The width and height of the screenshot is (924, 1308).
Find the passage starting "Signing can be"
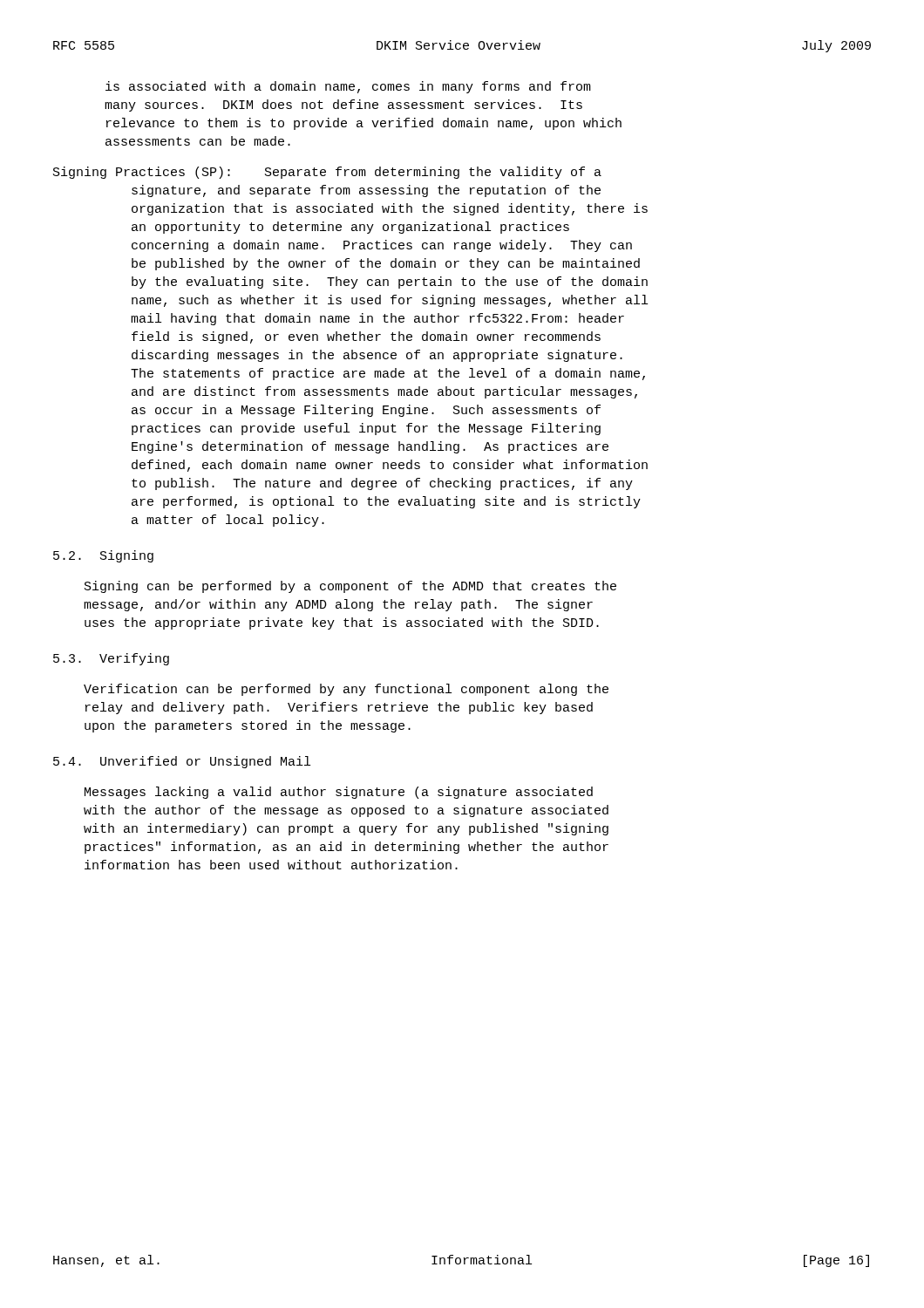350,606
